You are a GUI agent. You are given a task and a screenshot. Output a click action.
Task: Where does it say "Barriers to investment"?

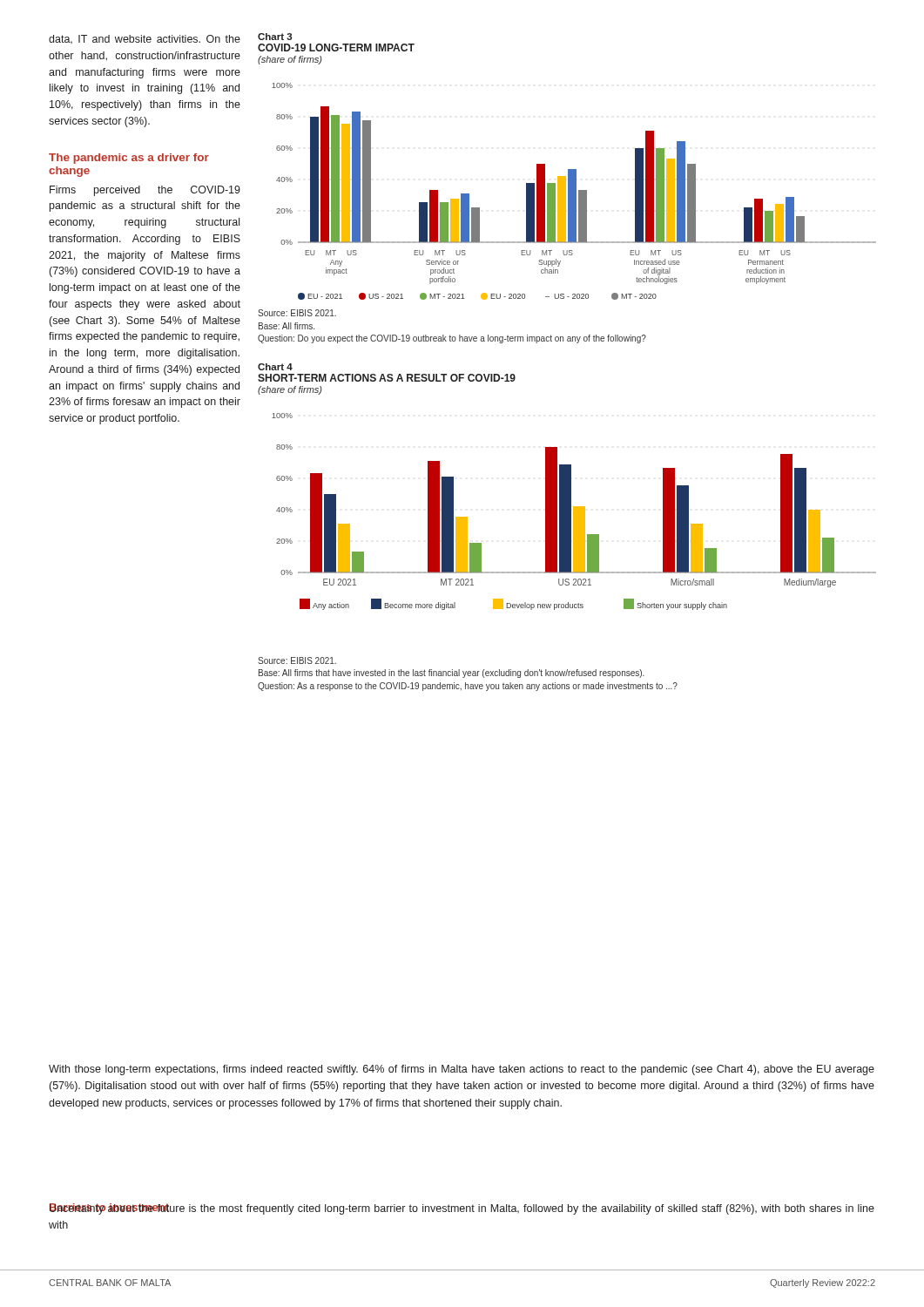tap(109, 1207)
